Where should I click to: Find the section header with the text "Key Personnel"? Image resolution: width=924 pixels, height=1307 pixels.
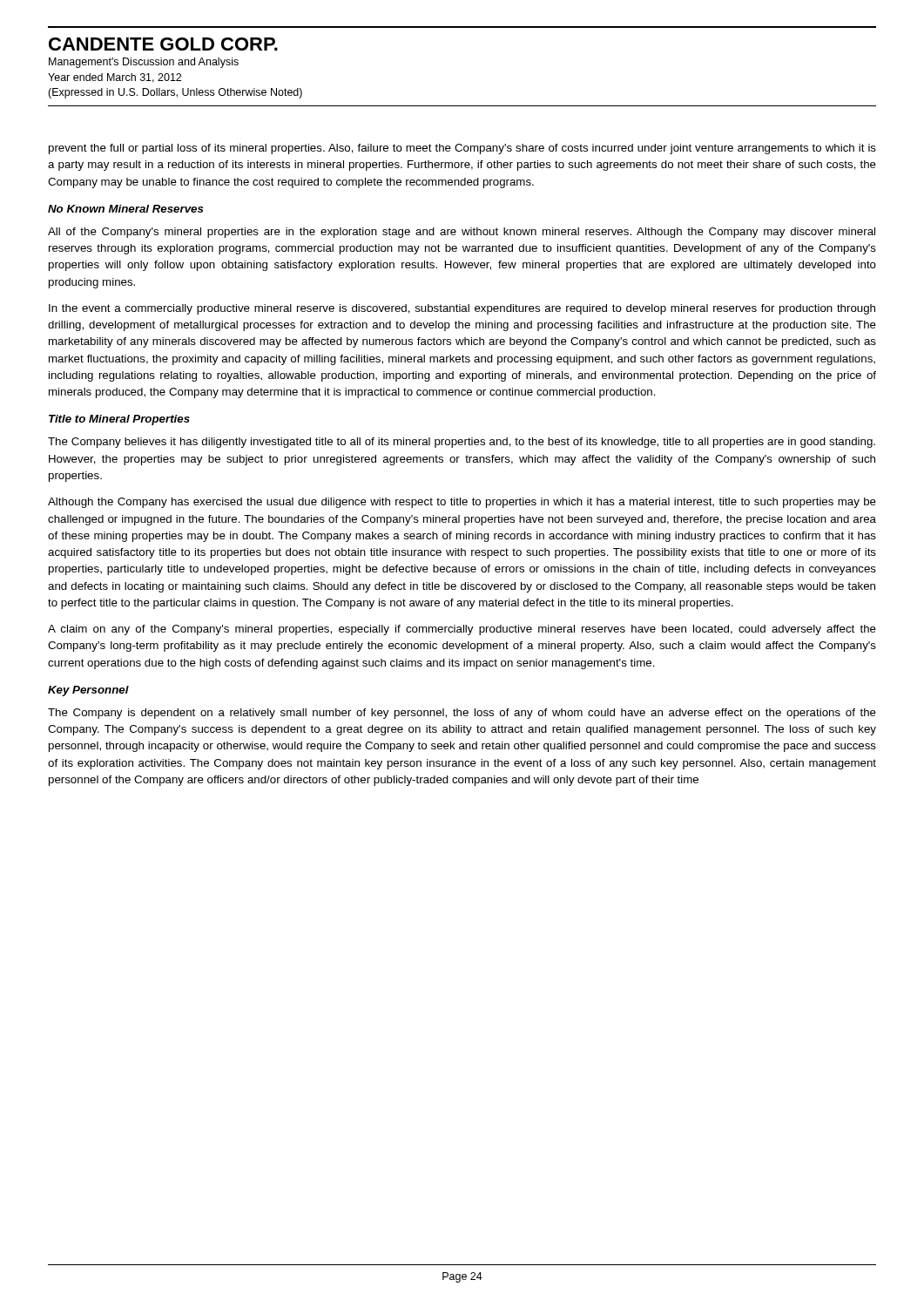coord(88,690)
